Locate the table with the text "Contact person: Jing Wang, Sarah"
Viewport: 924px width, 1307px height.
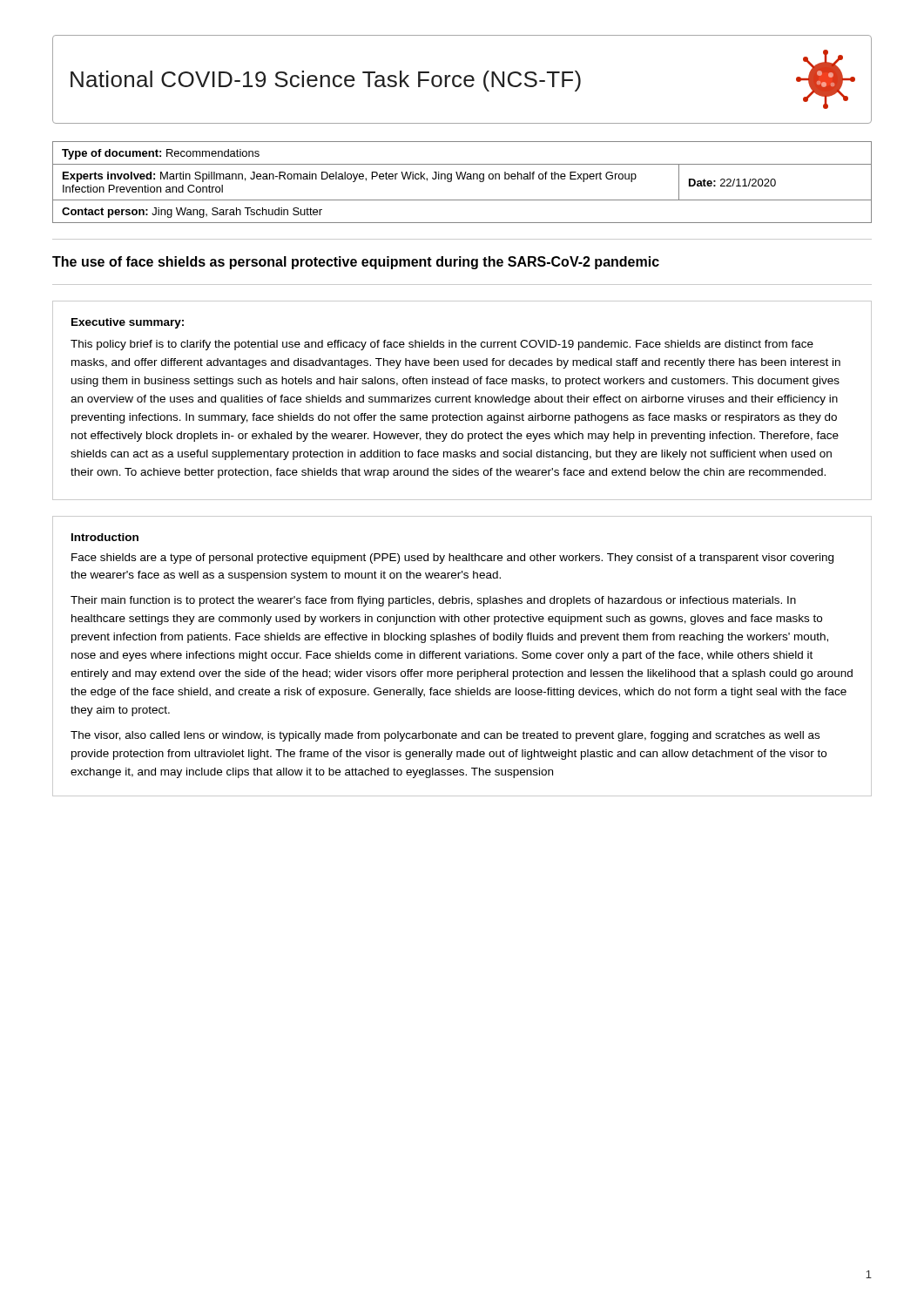tap(462, 182)
